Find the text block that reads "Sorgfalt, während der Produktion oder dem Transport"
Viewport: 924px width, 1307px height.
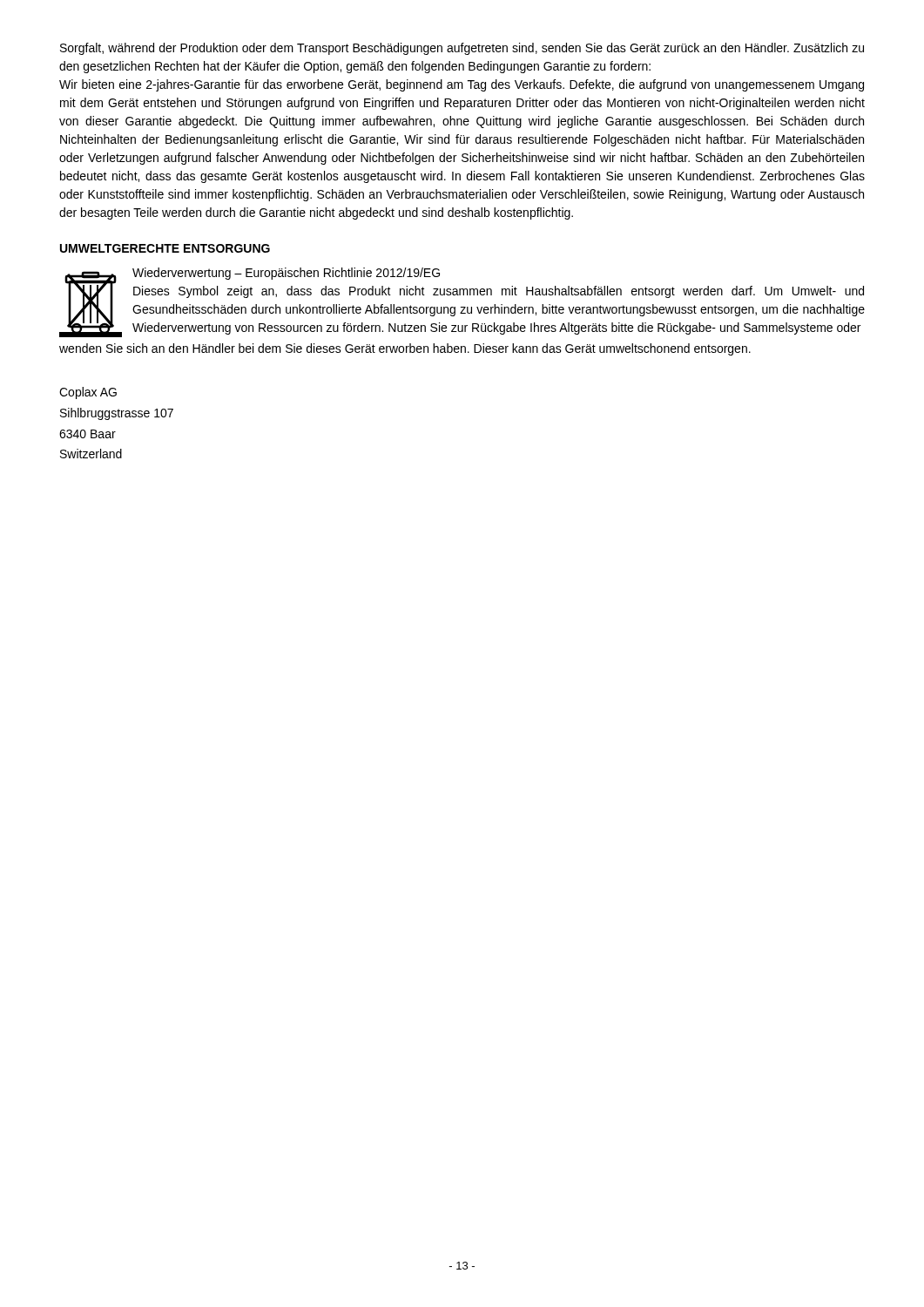click(x=462, y=130)
